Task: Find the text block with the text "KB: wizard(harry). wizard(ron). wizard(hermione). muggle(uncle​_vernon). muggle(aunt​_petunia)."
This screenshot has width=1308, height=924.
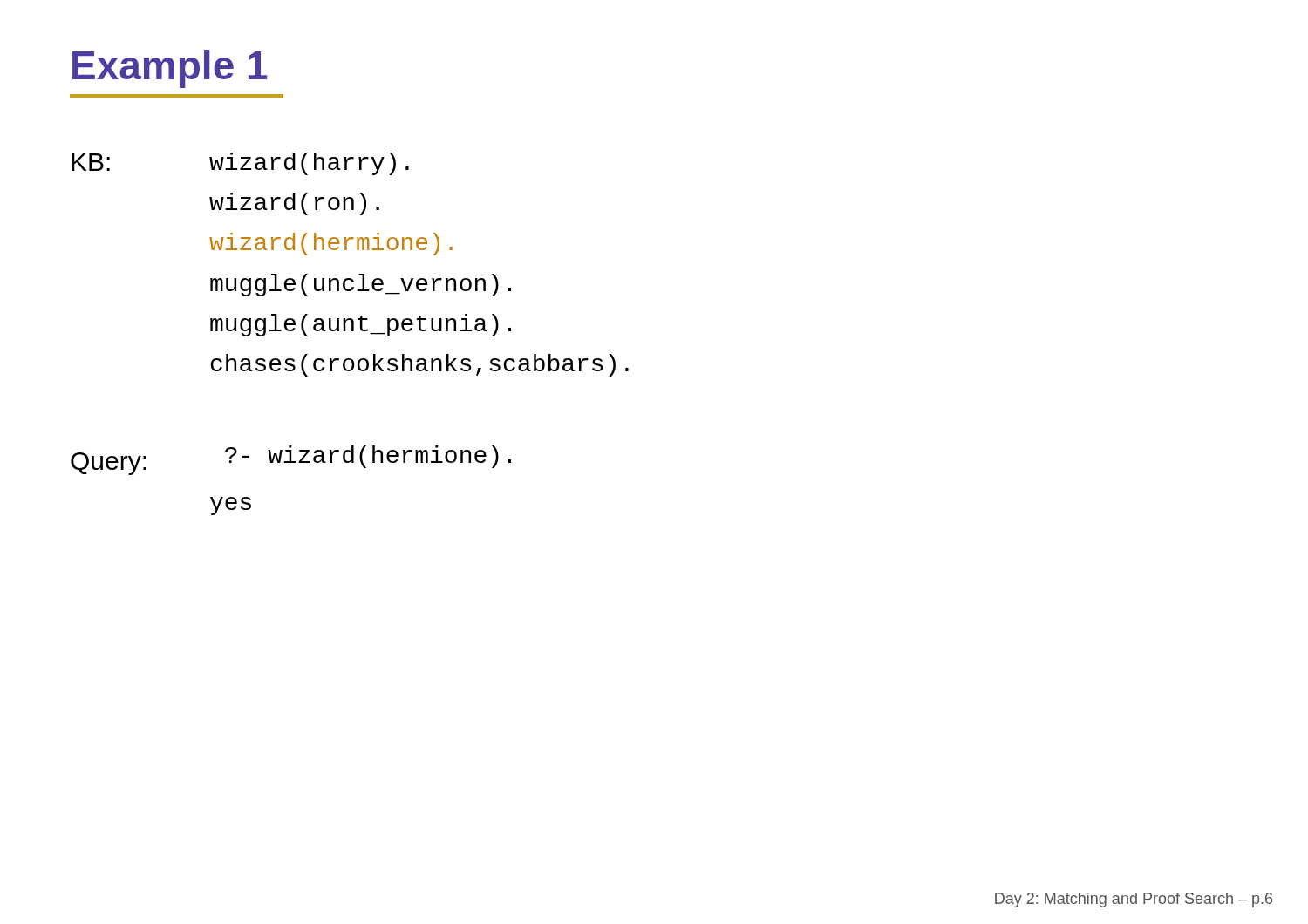Action: click(352, 265)
